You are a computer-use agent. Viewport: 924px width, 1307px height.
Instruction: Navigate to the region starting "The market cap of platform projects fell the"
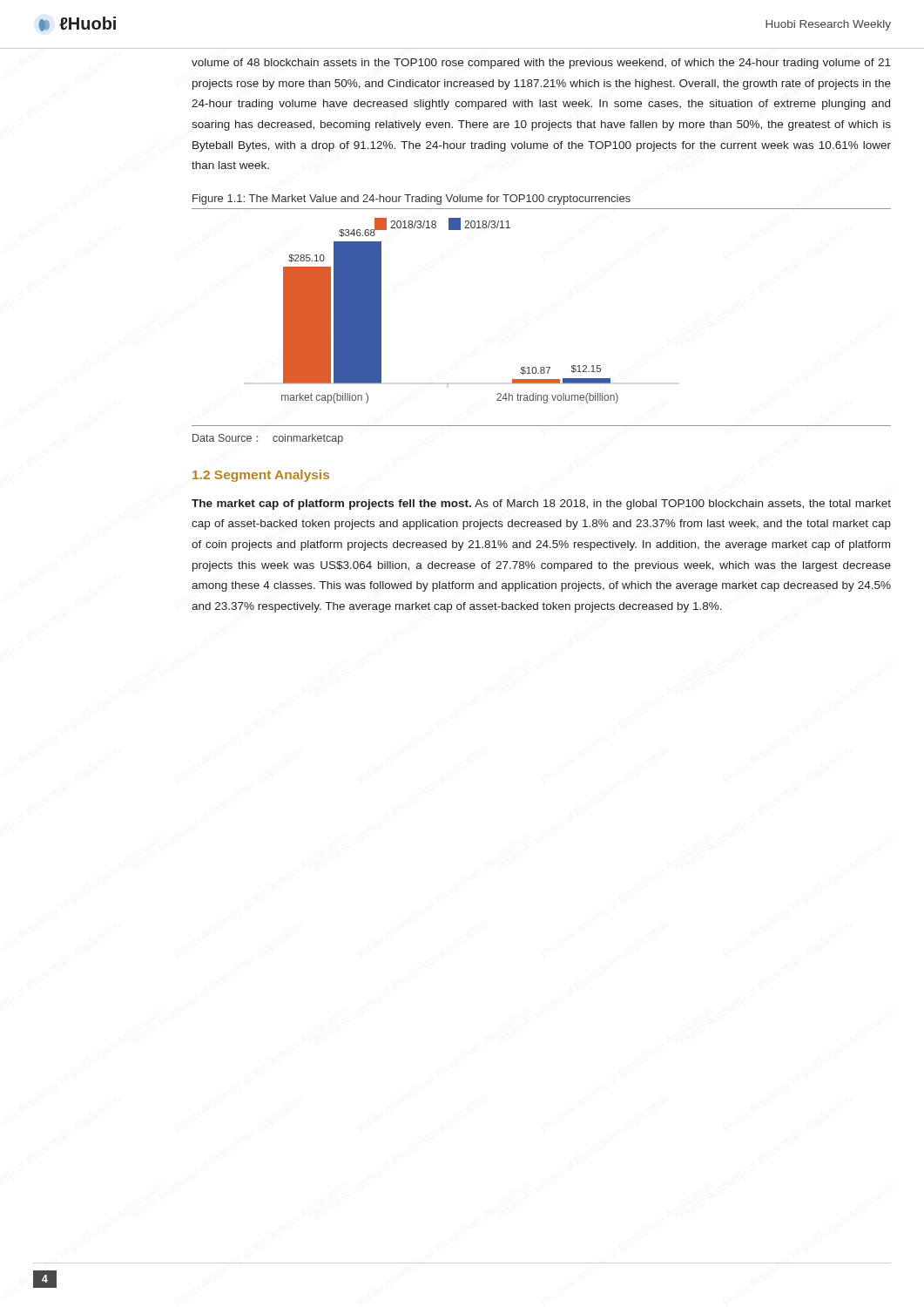tap(541, 554)
